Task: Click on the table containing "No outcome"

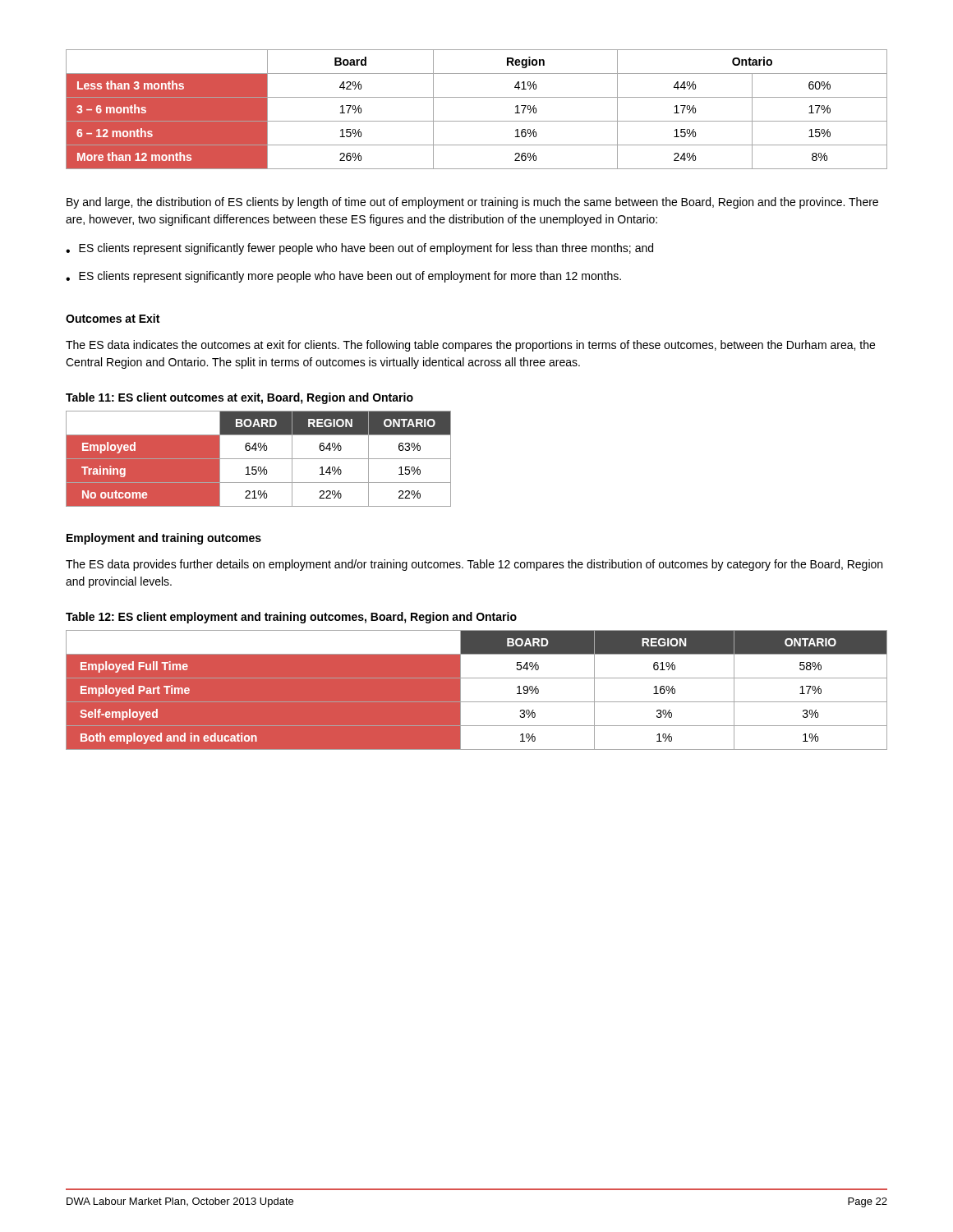Action: [476, 459]
